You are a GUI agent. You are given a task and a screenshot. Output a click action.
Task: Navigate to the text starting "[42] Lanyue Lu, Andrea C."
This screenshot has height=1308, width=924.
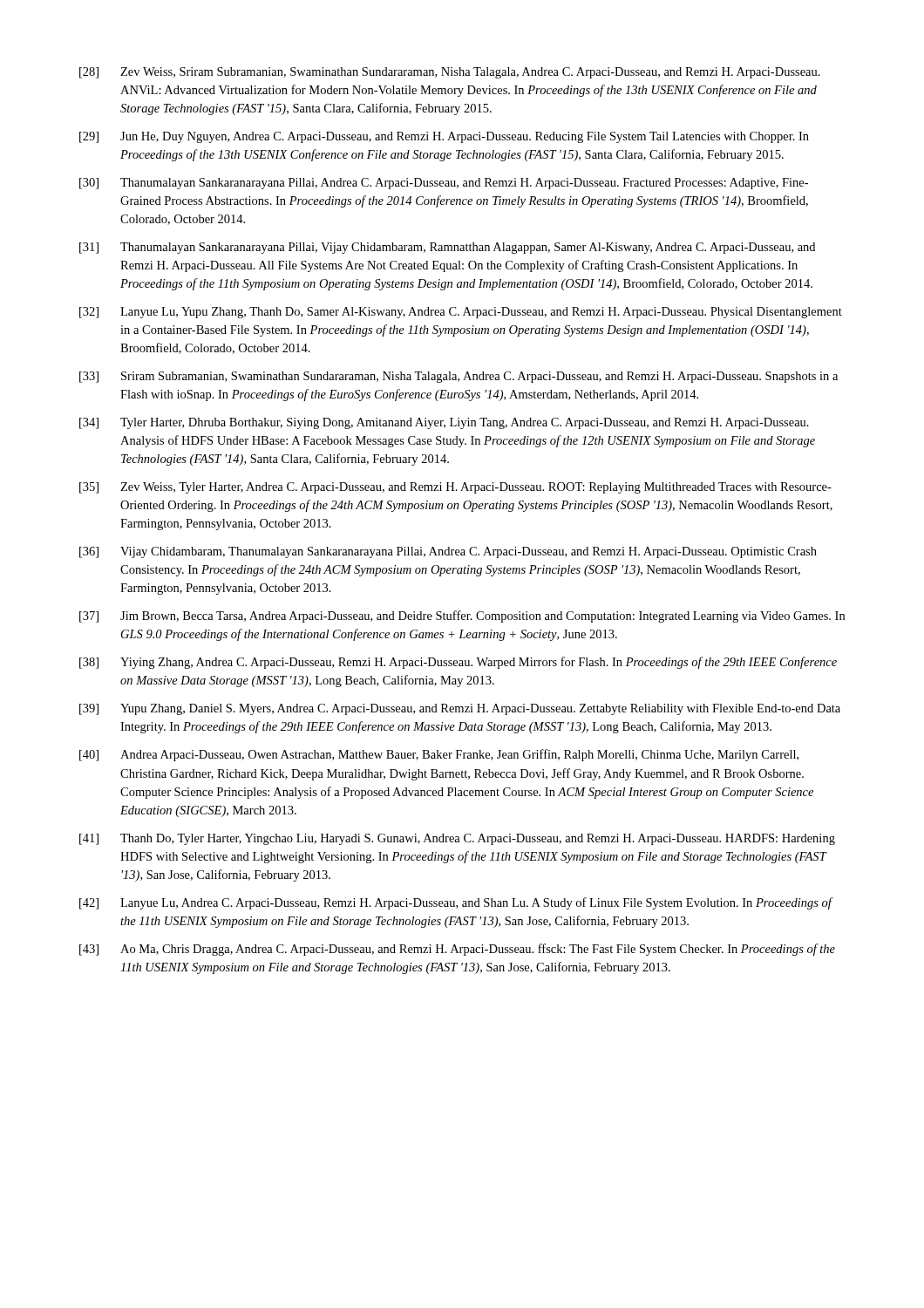click(x=462, y=912)
